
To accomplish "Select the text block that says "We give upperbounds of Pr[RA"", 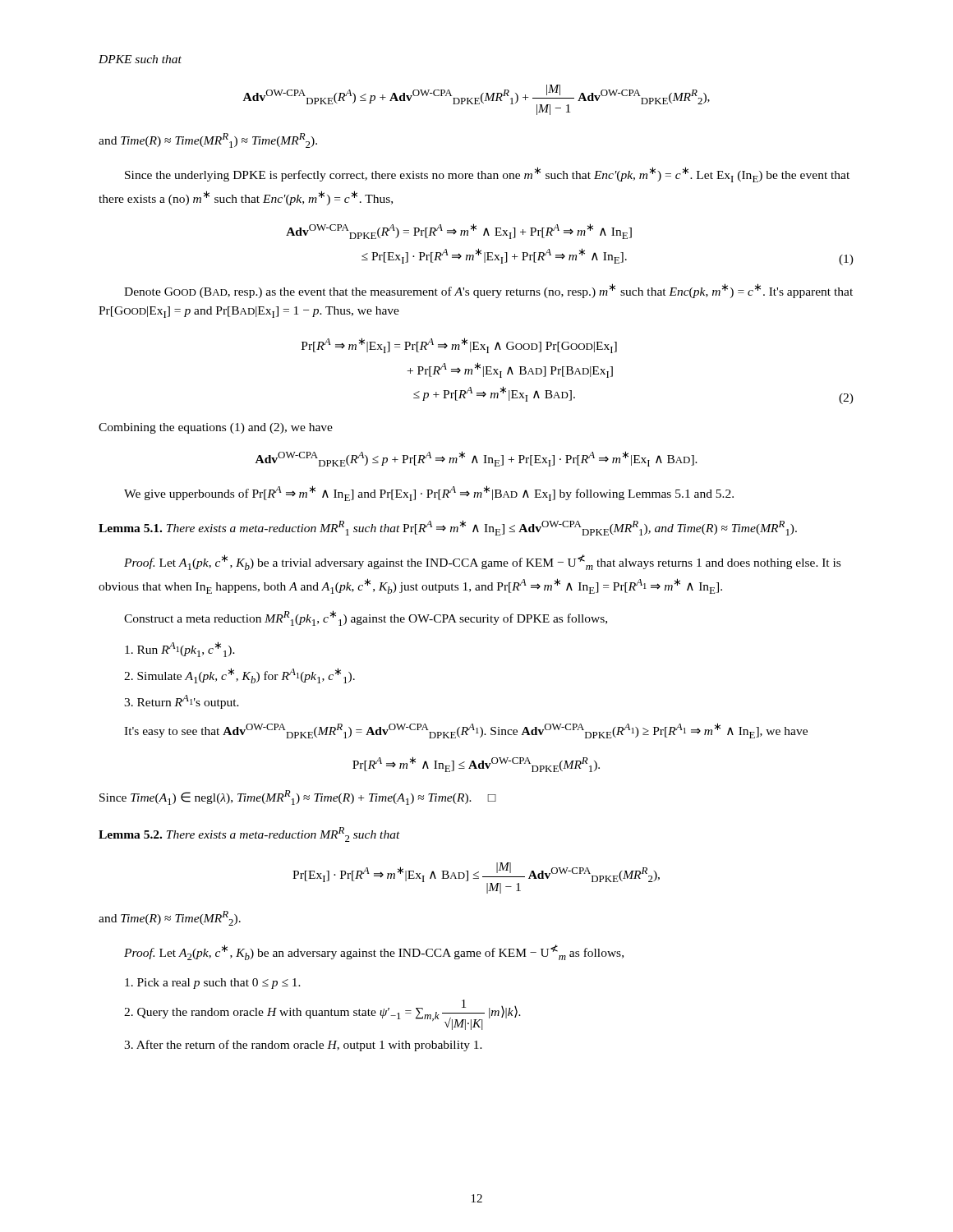I will tap(429, 493).
